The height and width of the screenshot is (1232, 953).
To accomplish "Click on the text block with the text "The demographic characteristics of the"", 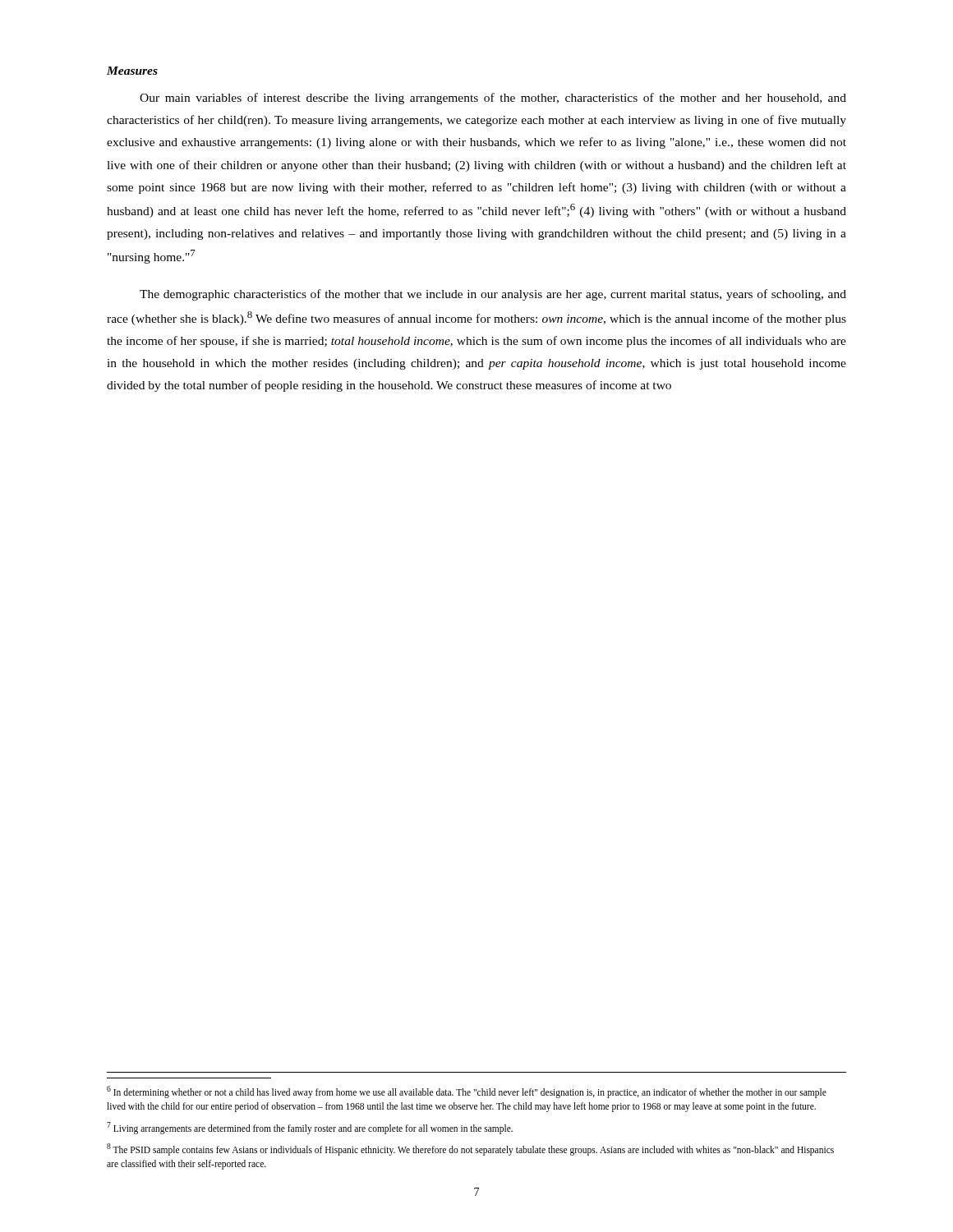I will pos(476,339).
